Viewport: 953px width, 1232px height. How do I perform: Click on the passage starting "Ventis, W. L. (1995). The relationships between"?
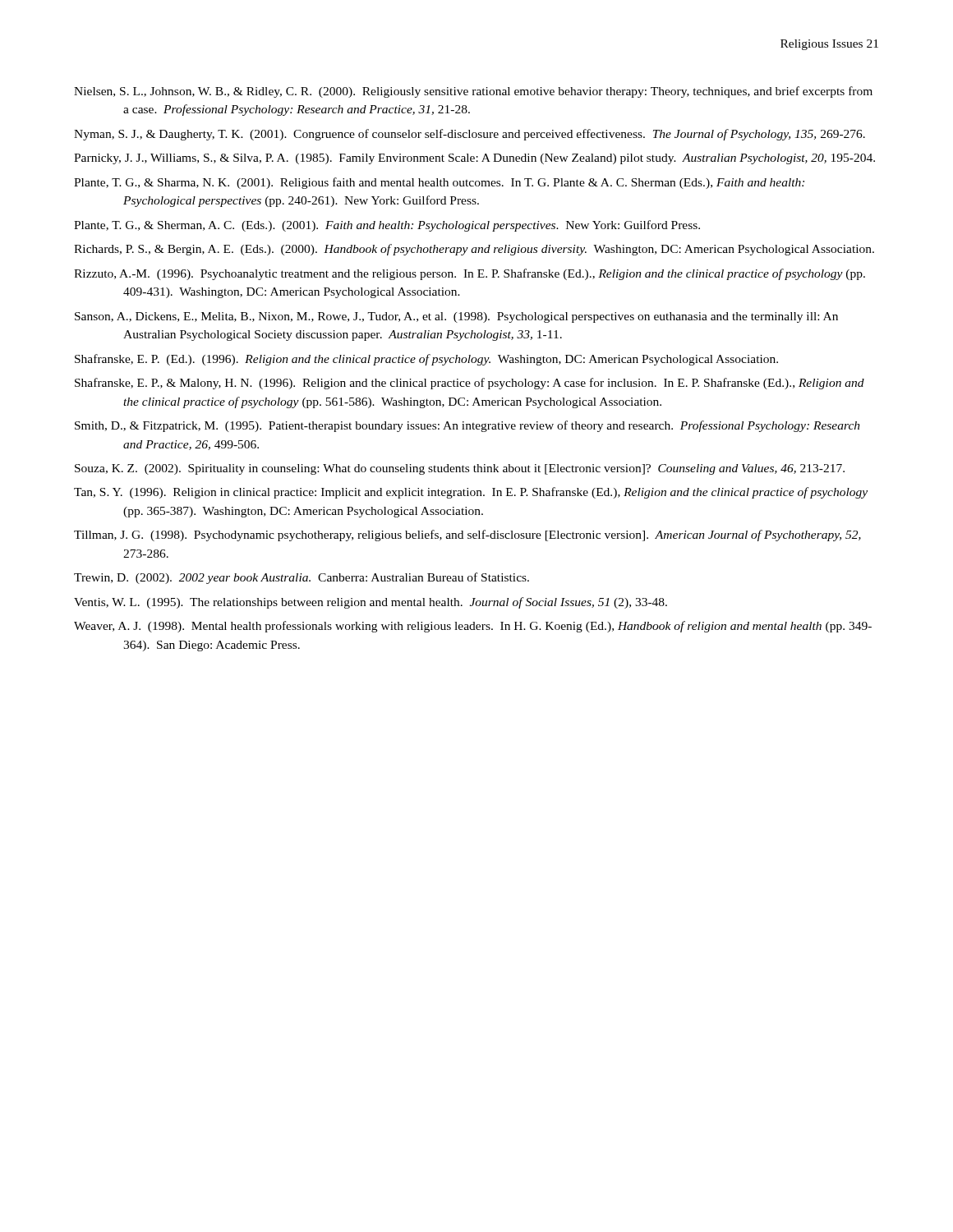(x=371, y=601)
